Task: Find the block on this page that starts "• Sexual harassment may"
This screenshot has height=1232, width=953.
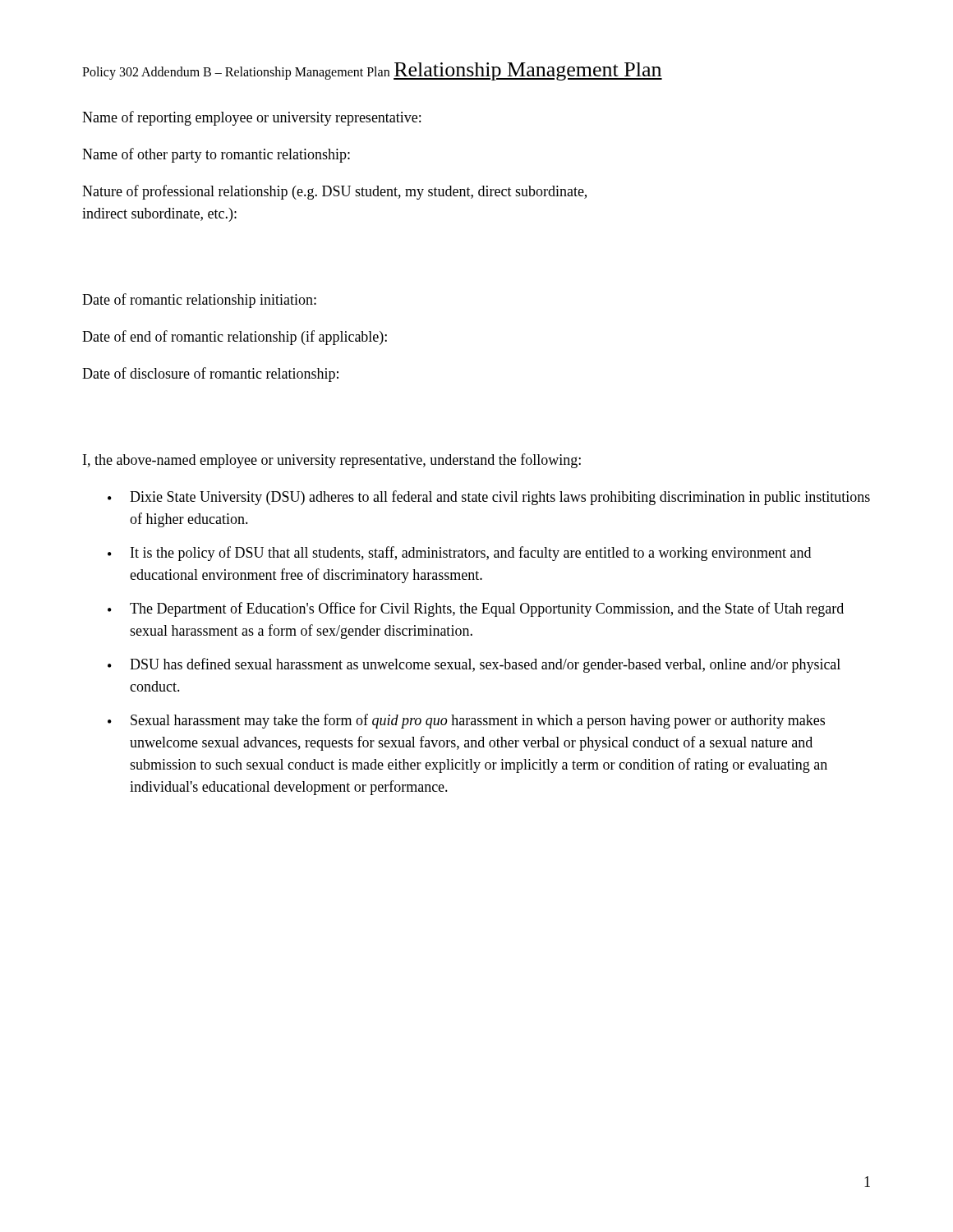Action: pyautogui.click(x=489, y=754)
